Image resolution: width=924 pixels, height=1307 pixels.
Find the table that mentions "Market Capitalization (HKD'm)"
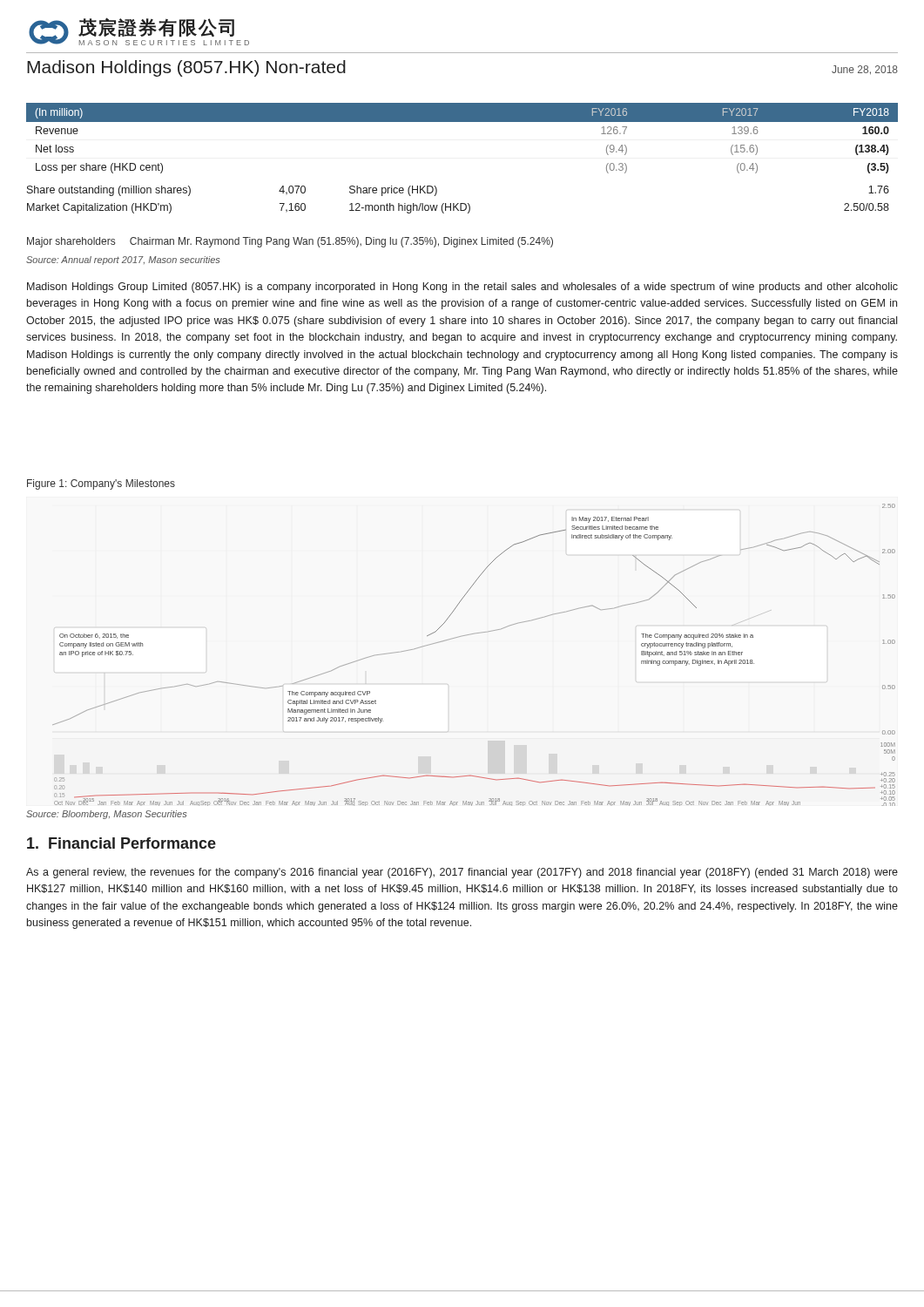pos(462,199)
